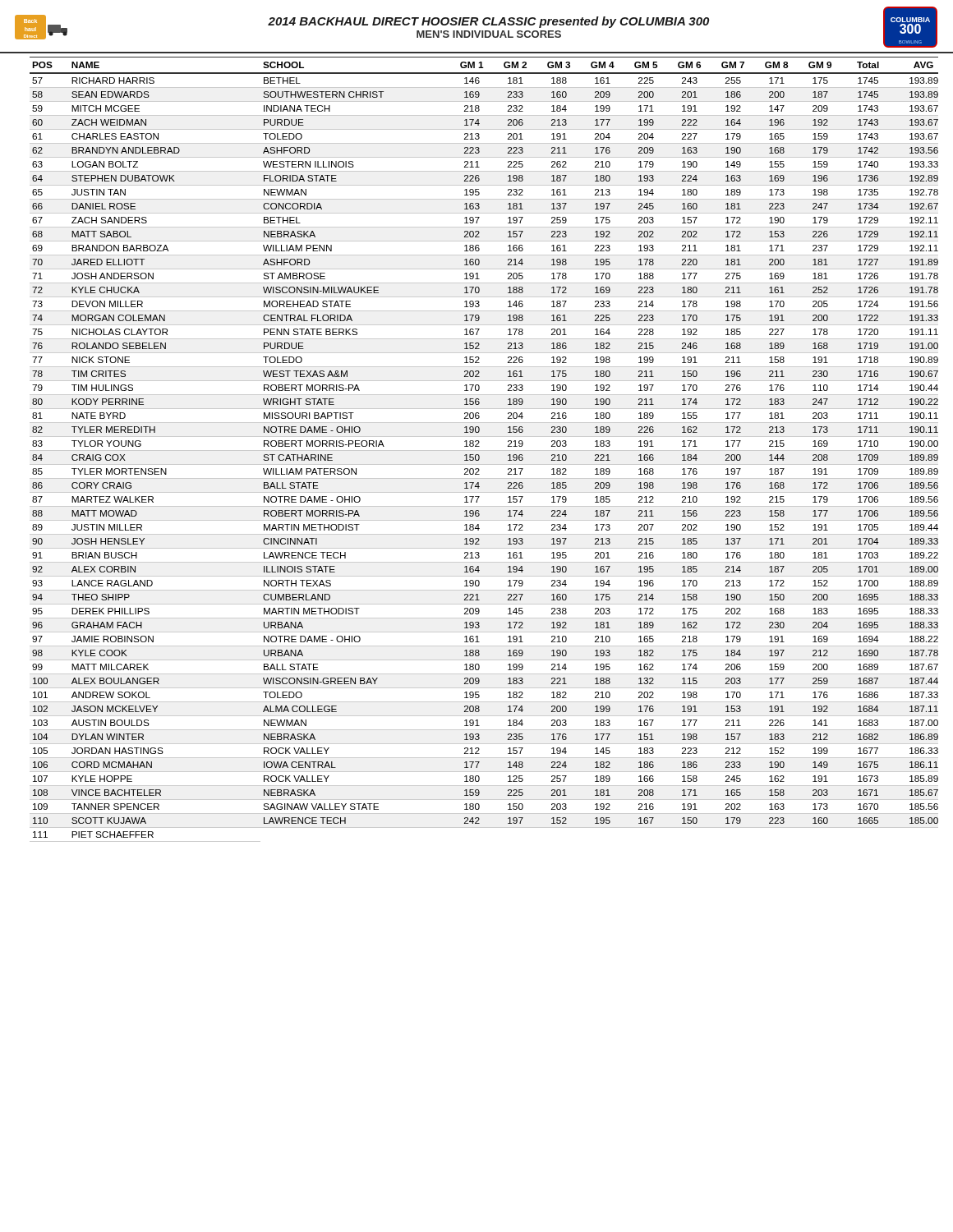
Task: Find the table that mentions "GM 7"
Action: pyautogui.click(x=476, y=448)
